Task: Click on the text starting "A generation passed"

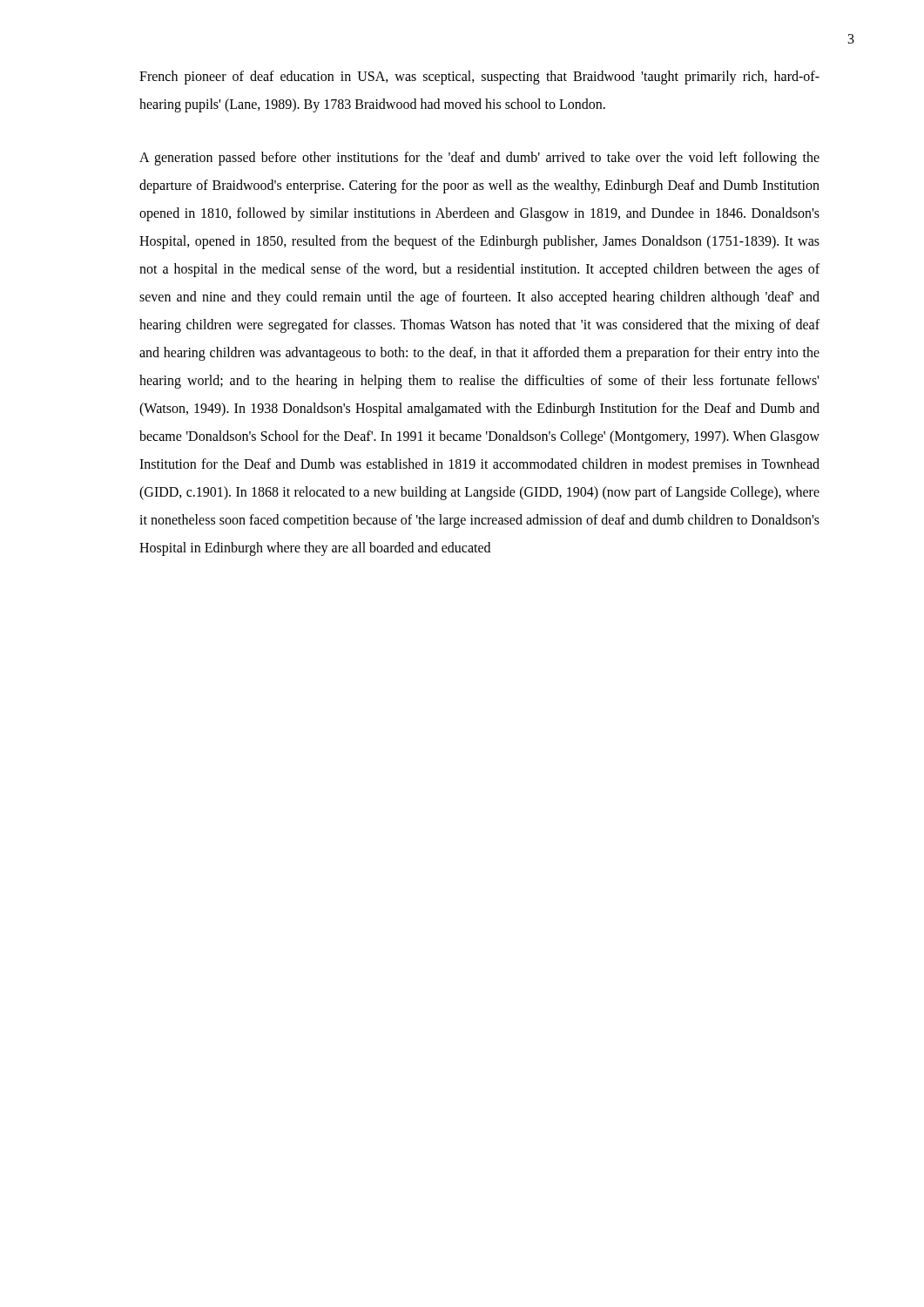Action: pos(479,353)
